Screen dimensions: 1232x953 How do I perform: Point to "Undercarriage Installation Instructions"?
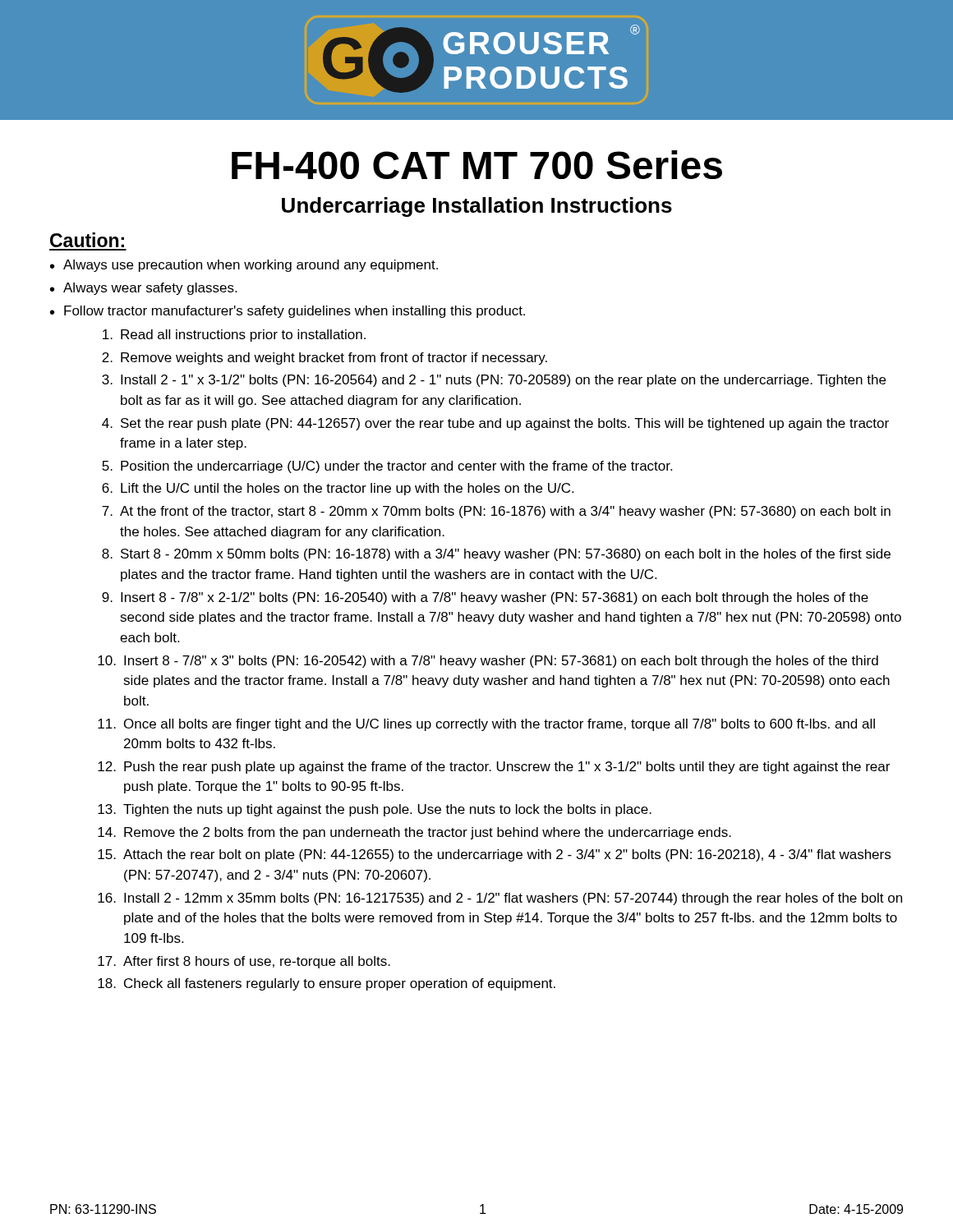pos(476,205)
